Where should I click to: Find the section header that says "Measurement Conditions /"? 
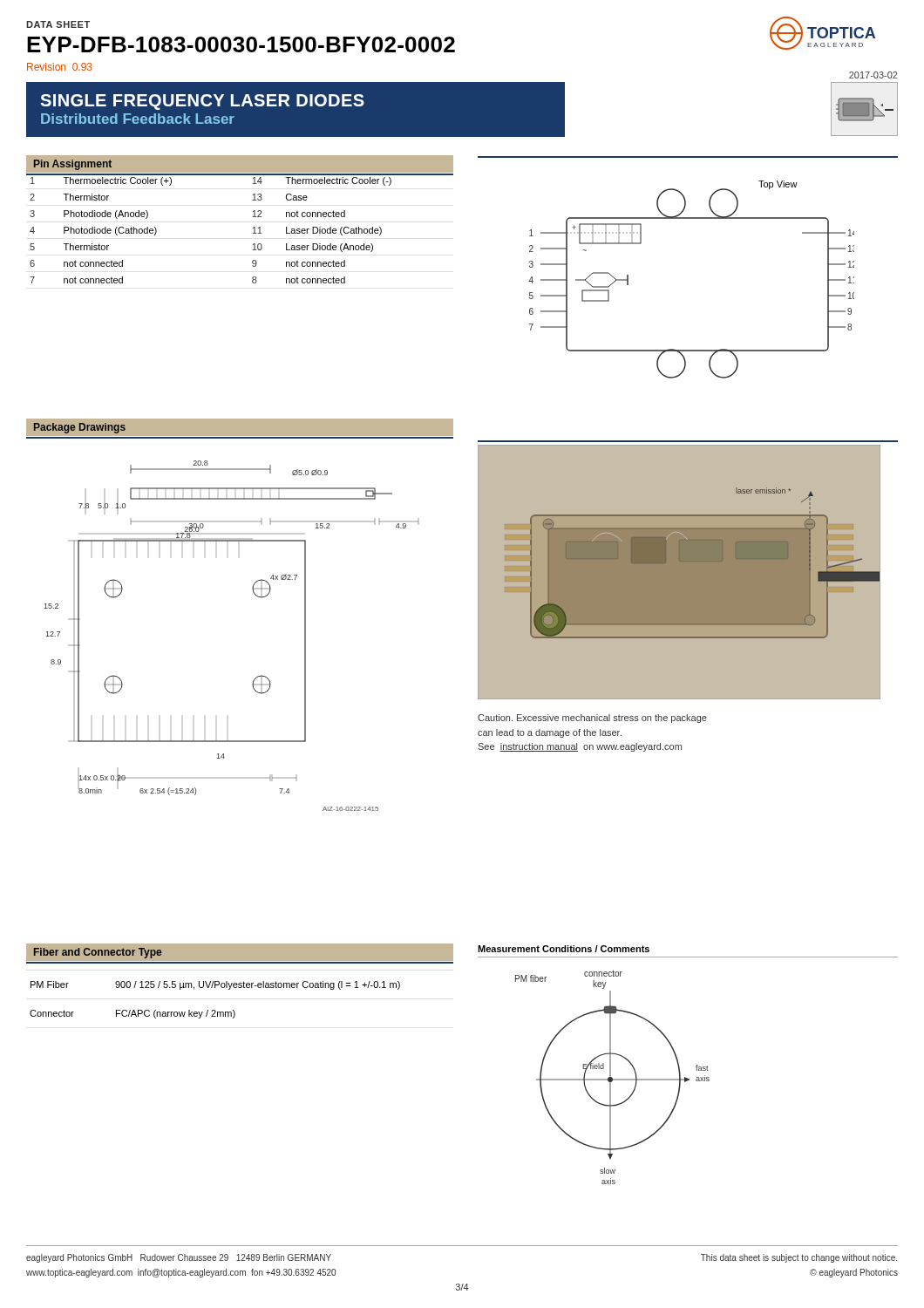coord(564,949)
